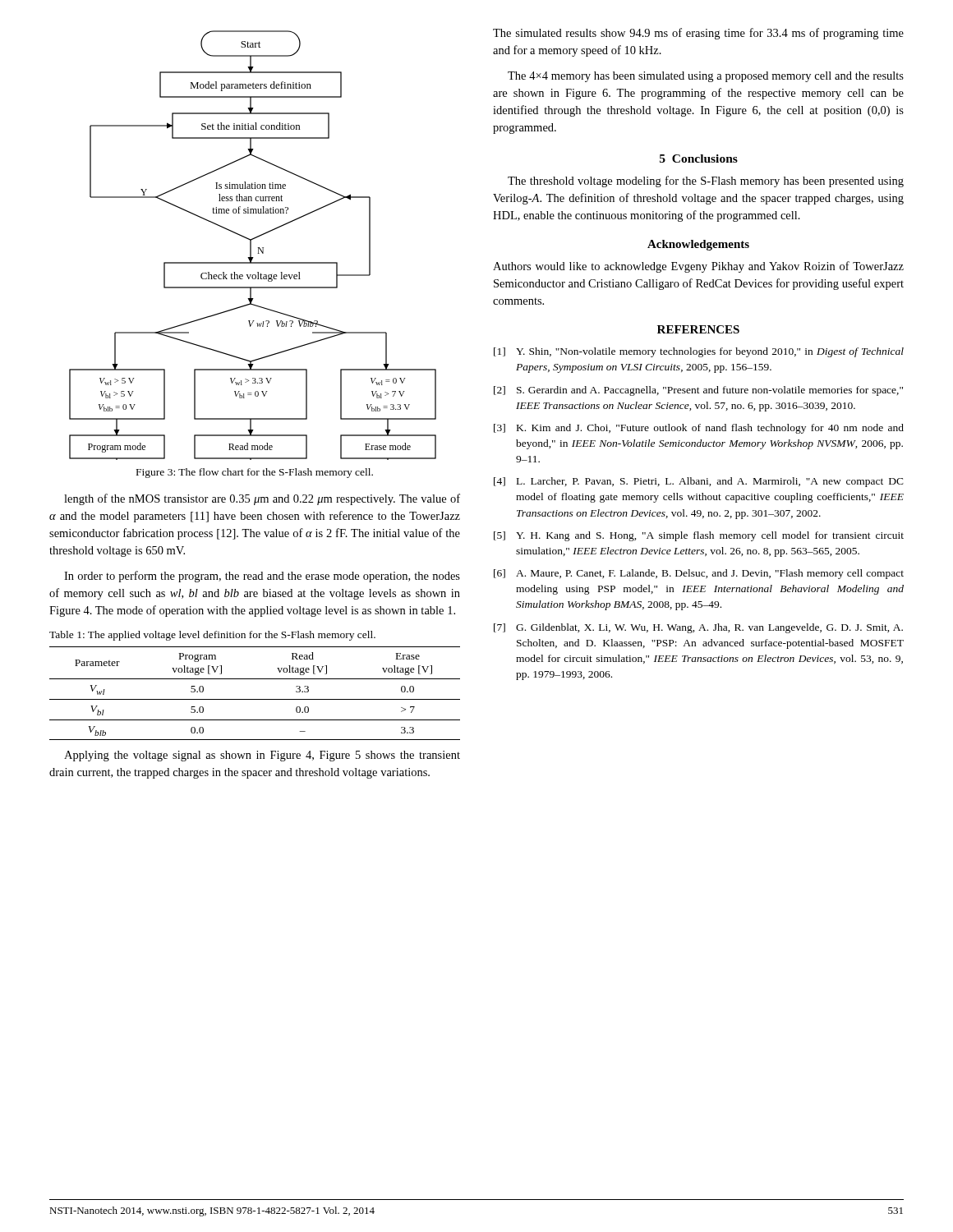
Task: Locate the table with the text "V blb"
Action: pos(255,684)
